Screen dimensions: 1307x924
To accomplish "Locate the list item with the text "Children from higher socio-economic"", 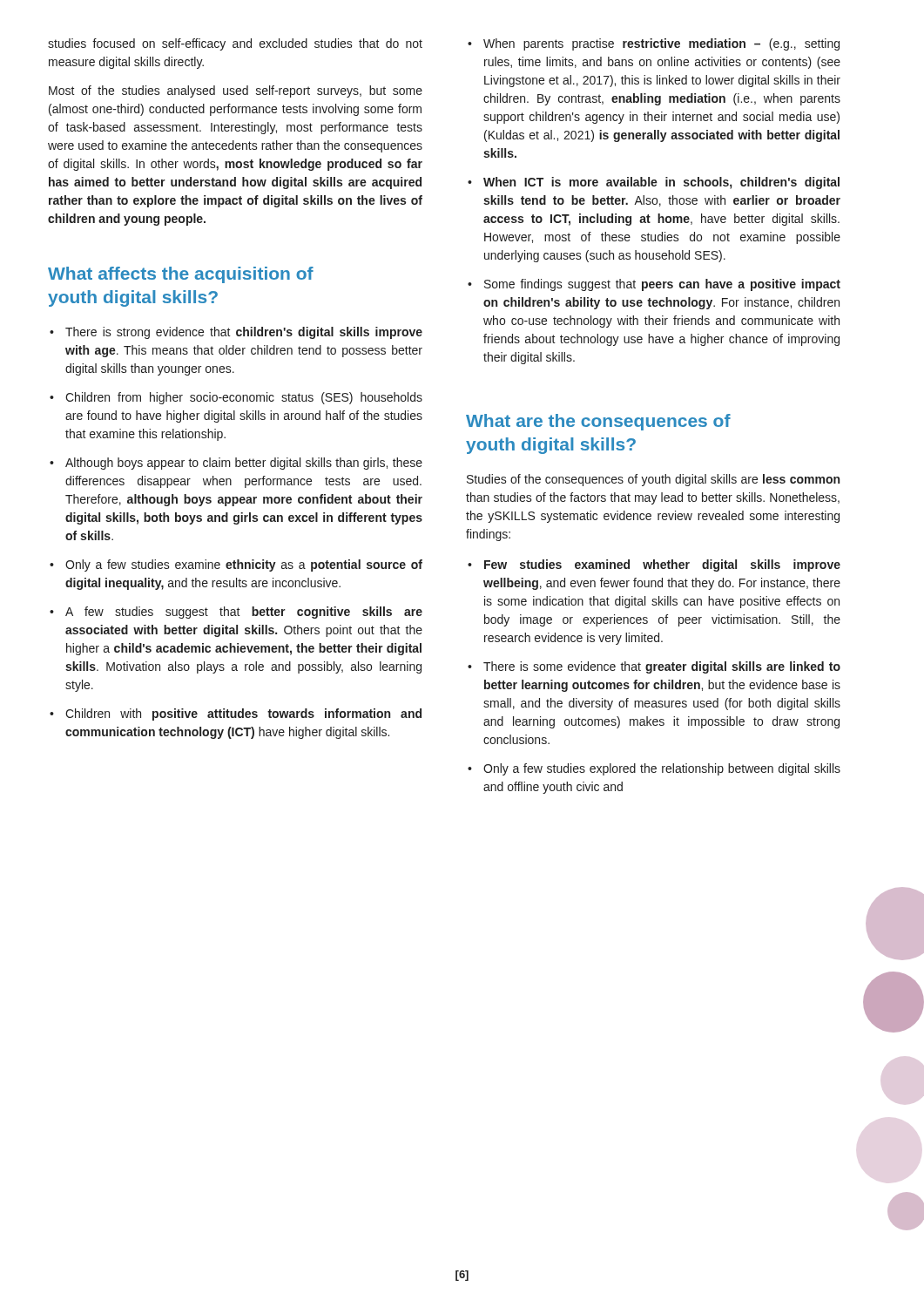I will click(x=244, y=415).
